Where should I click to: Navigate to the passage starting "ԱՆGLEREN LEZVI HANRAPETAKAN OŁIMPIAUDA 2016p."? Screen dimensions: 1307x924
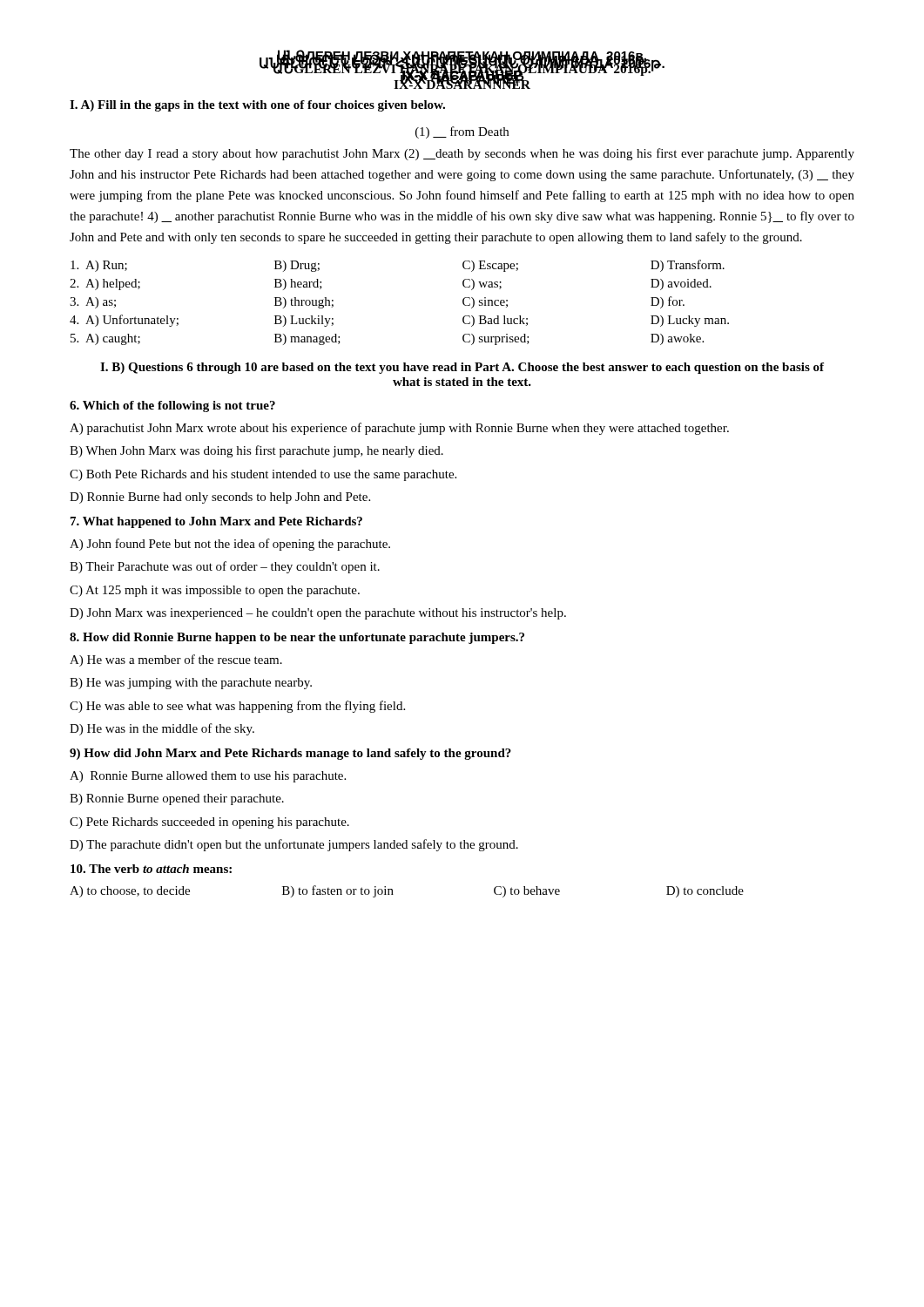462,76
